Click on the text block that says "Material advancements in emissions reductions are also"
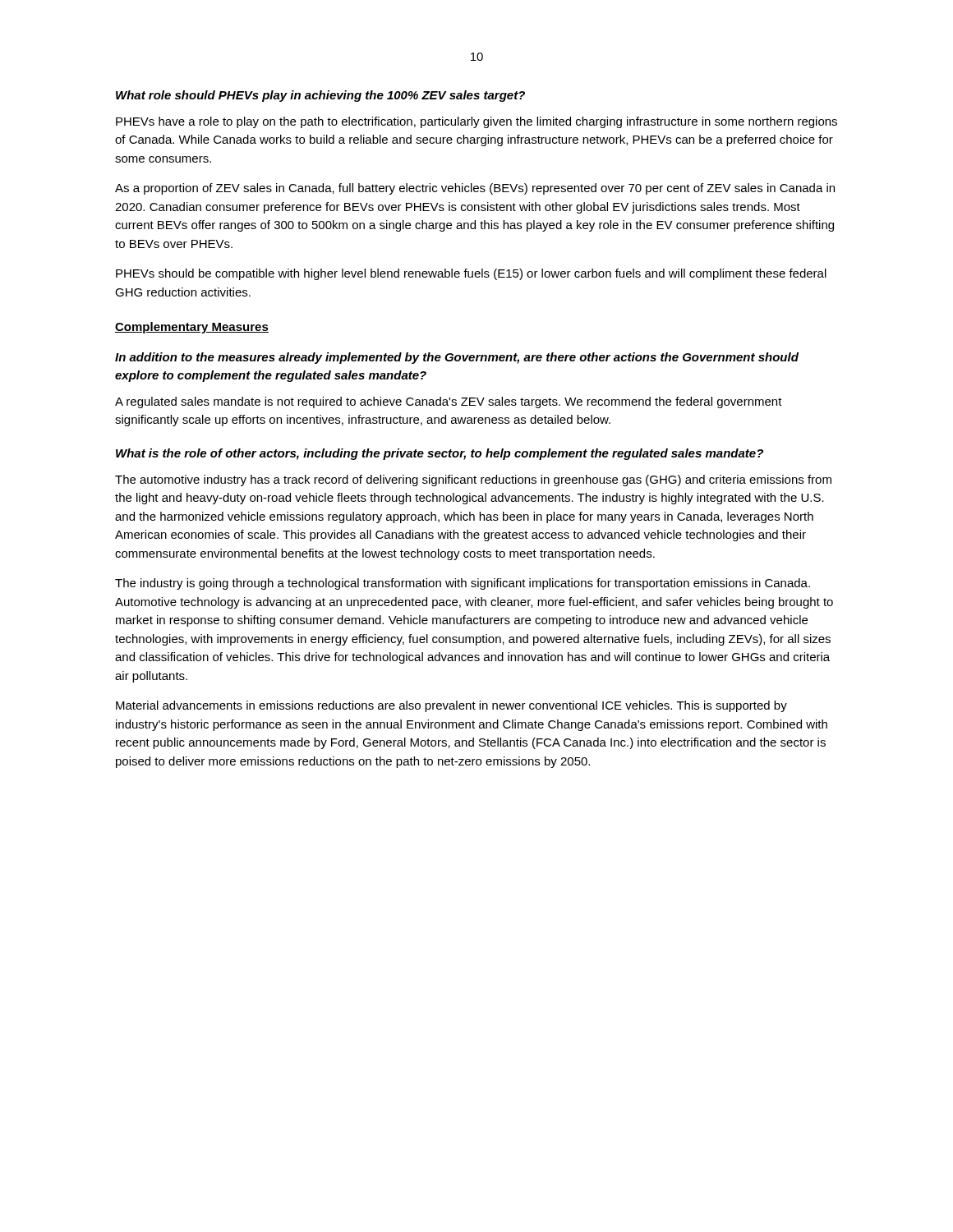This screenshot has height=1232, width=953. 471,733
